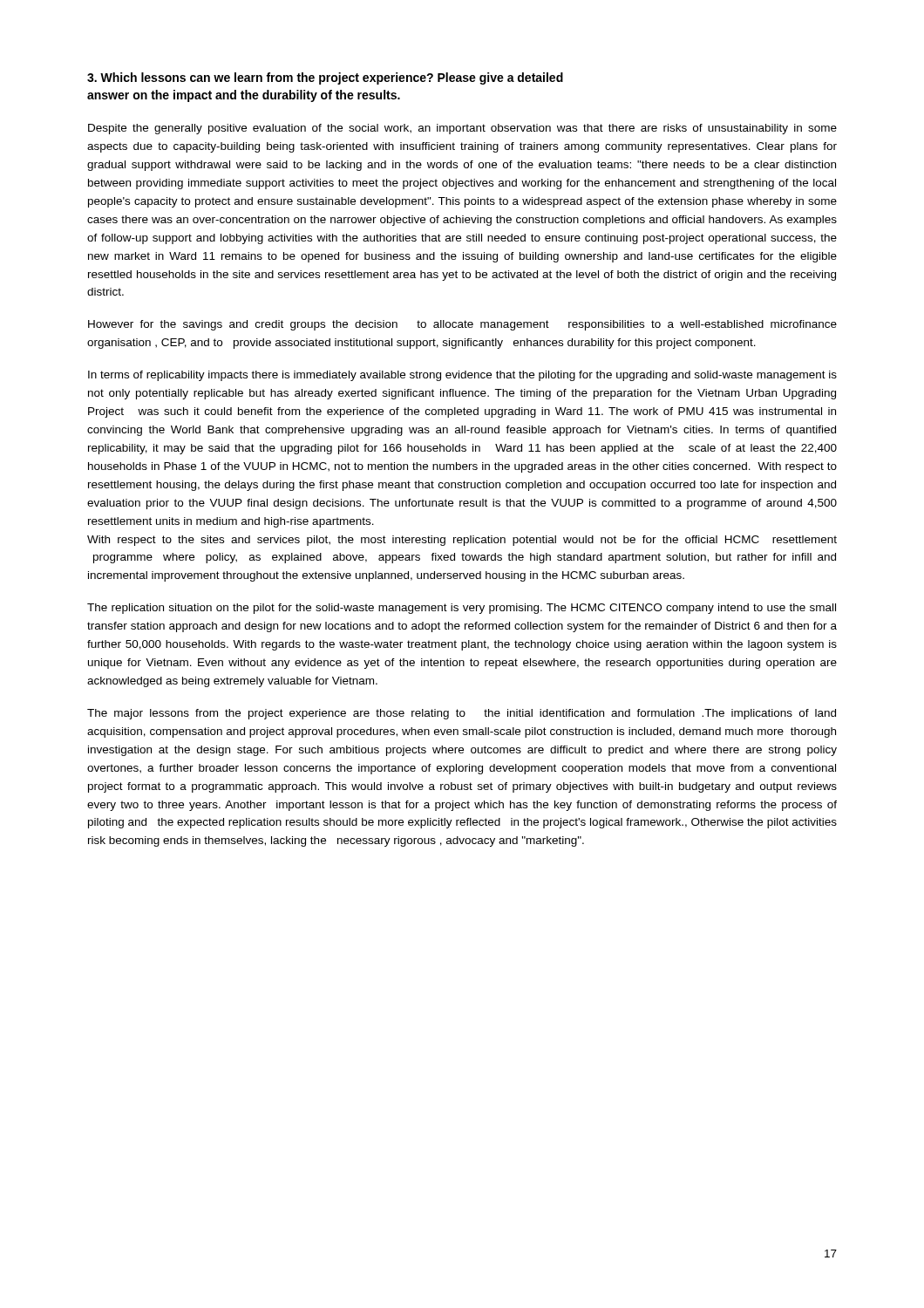Point to the block starting "The replication situation on"
Image resolution: width=924 pixels, height=1308 pixels.
click(x=462, y=644)
